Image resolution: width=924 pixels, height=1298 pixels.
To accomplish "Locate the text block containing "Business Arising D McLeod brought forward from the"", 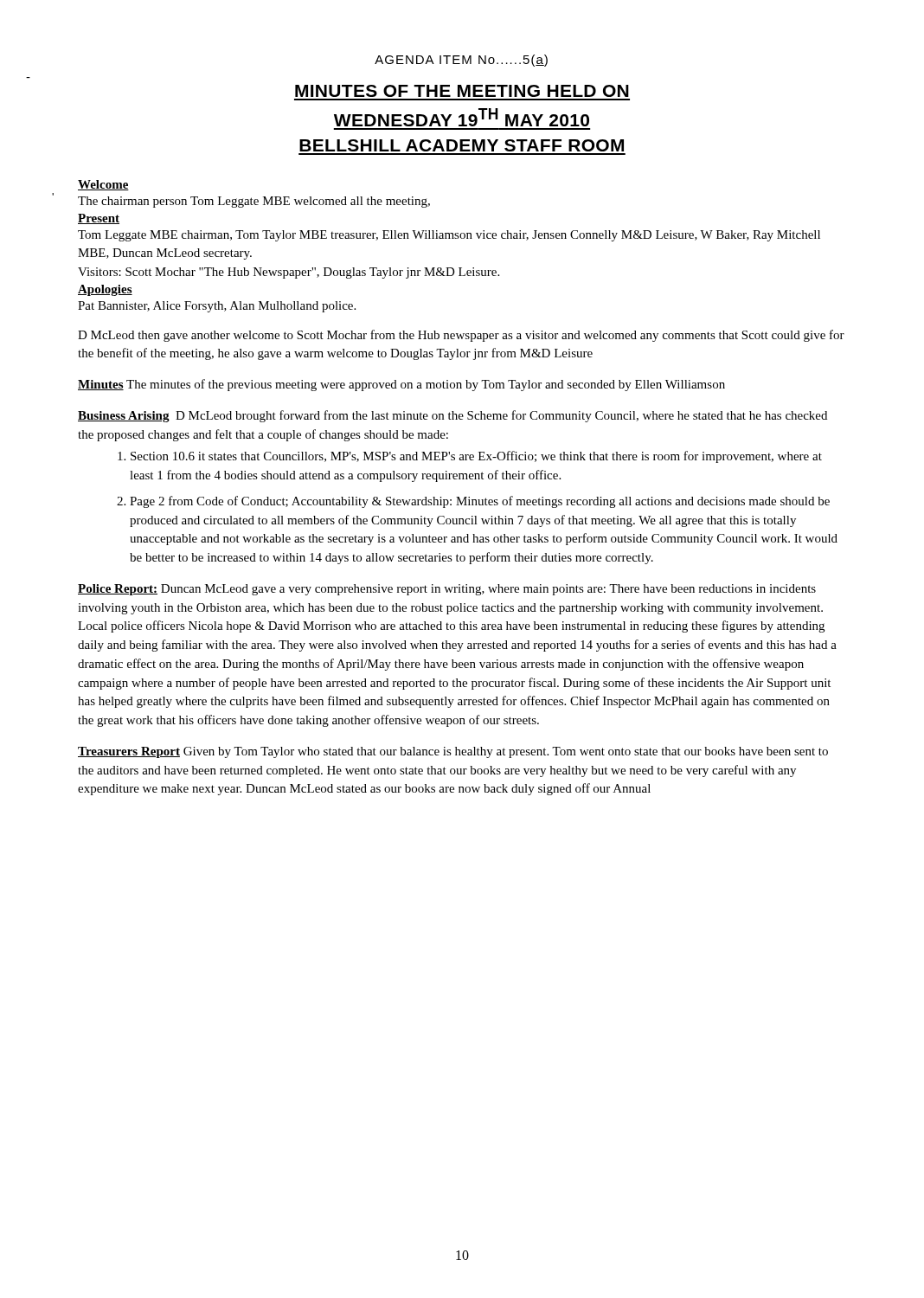I will (x=453, y=425).
